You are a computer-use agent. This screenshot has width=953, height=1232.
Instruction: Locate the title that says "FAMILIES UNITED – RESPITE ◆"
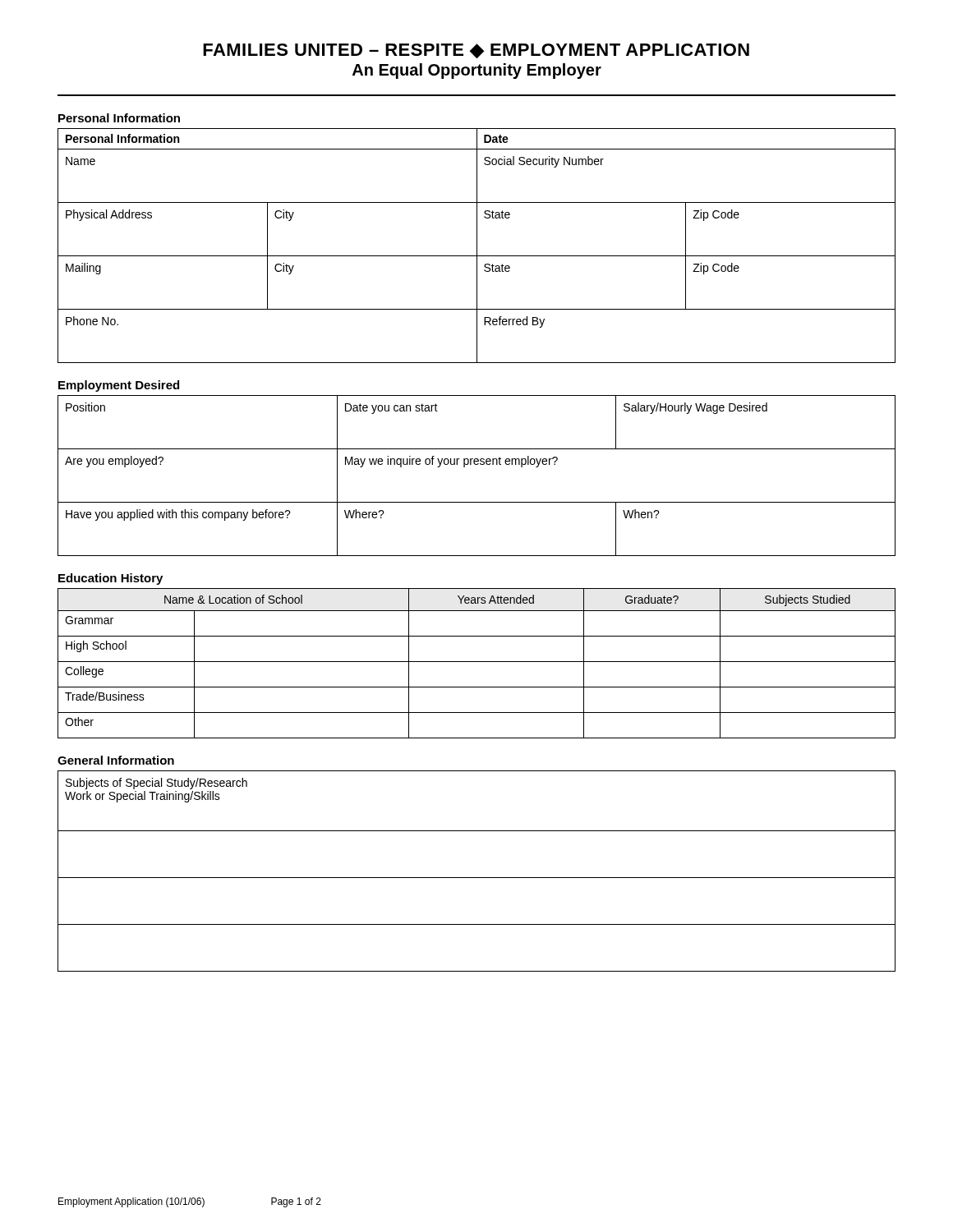[x=476, y=60]
